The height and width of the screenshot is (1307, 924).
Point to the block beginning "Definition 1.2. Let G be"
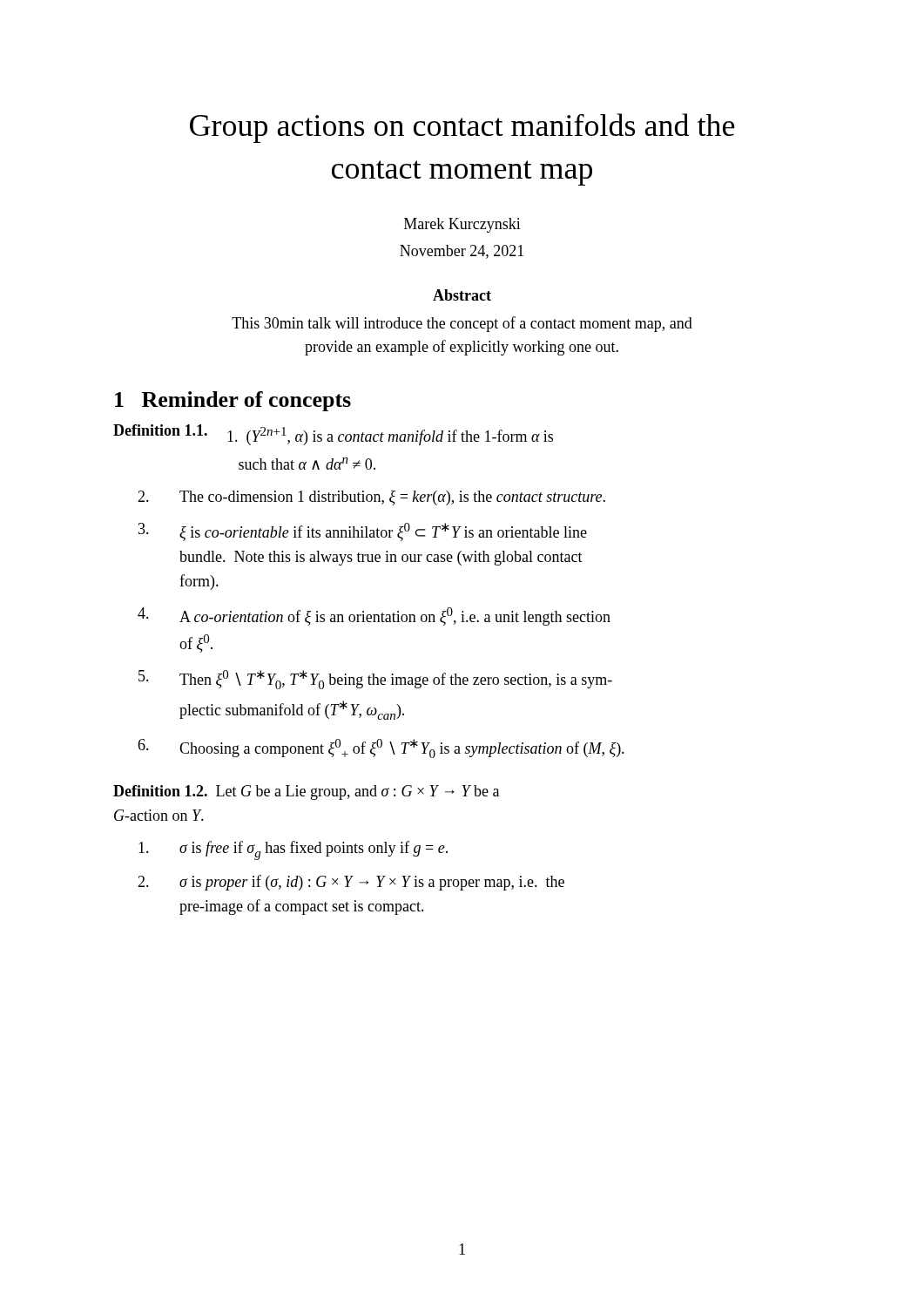306,805
